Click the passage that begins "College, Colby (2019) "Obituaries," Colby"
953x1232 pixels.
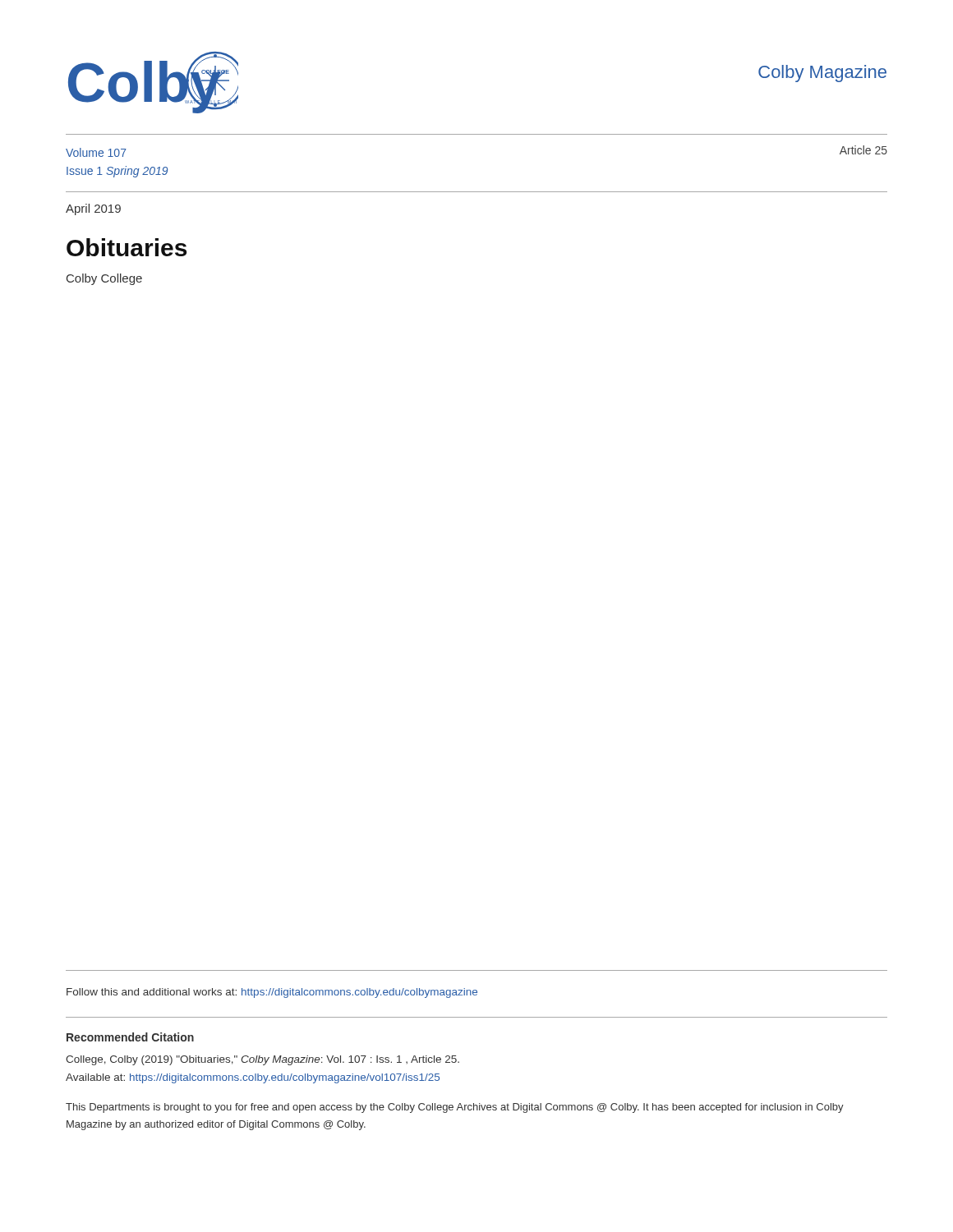click(x=263, y=1068)
